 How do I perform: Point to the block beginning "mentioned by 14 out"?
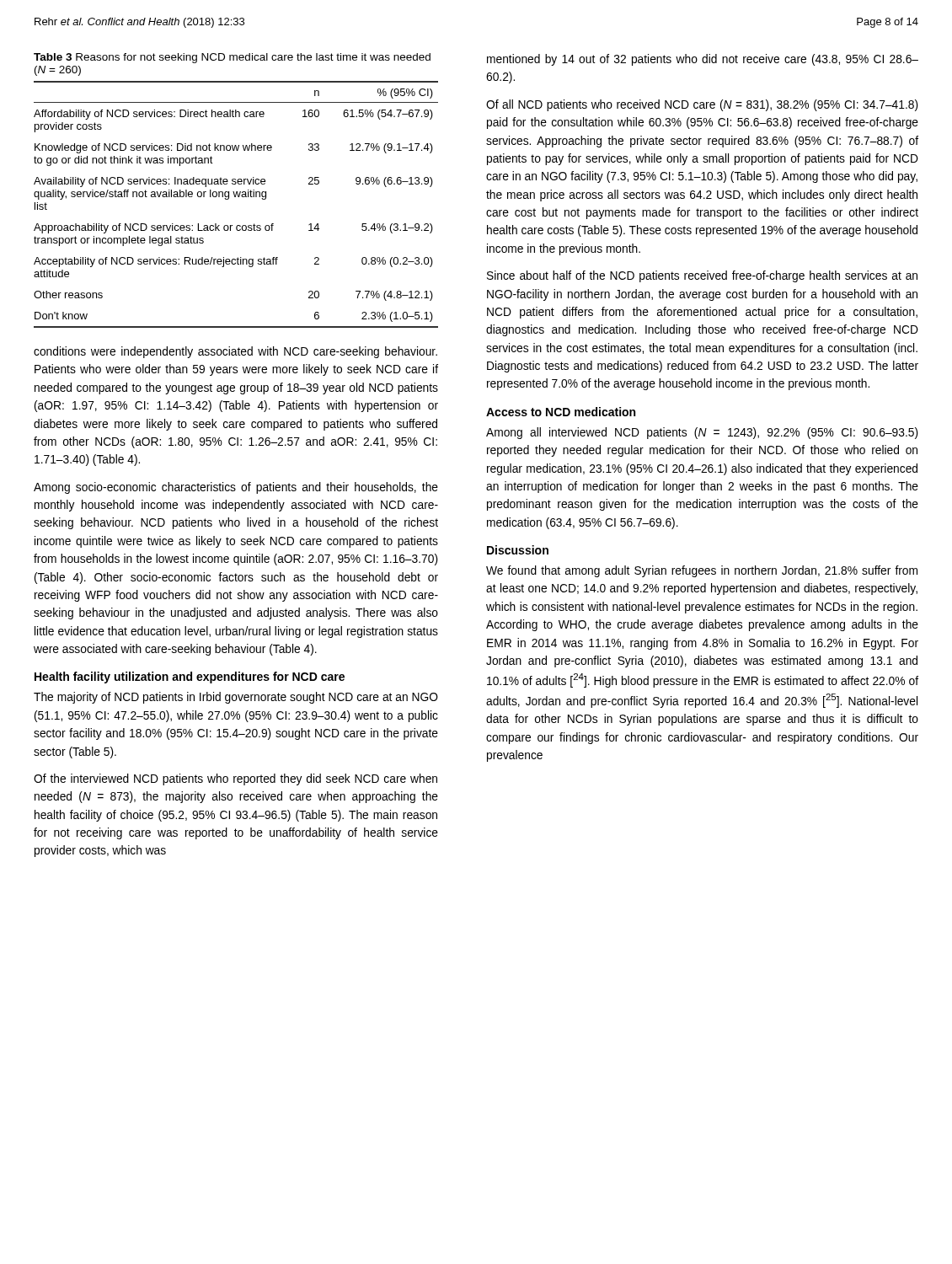(x=702, y=68)
